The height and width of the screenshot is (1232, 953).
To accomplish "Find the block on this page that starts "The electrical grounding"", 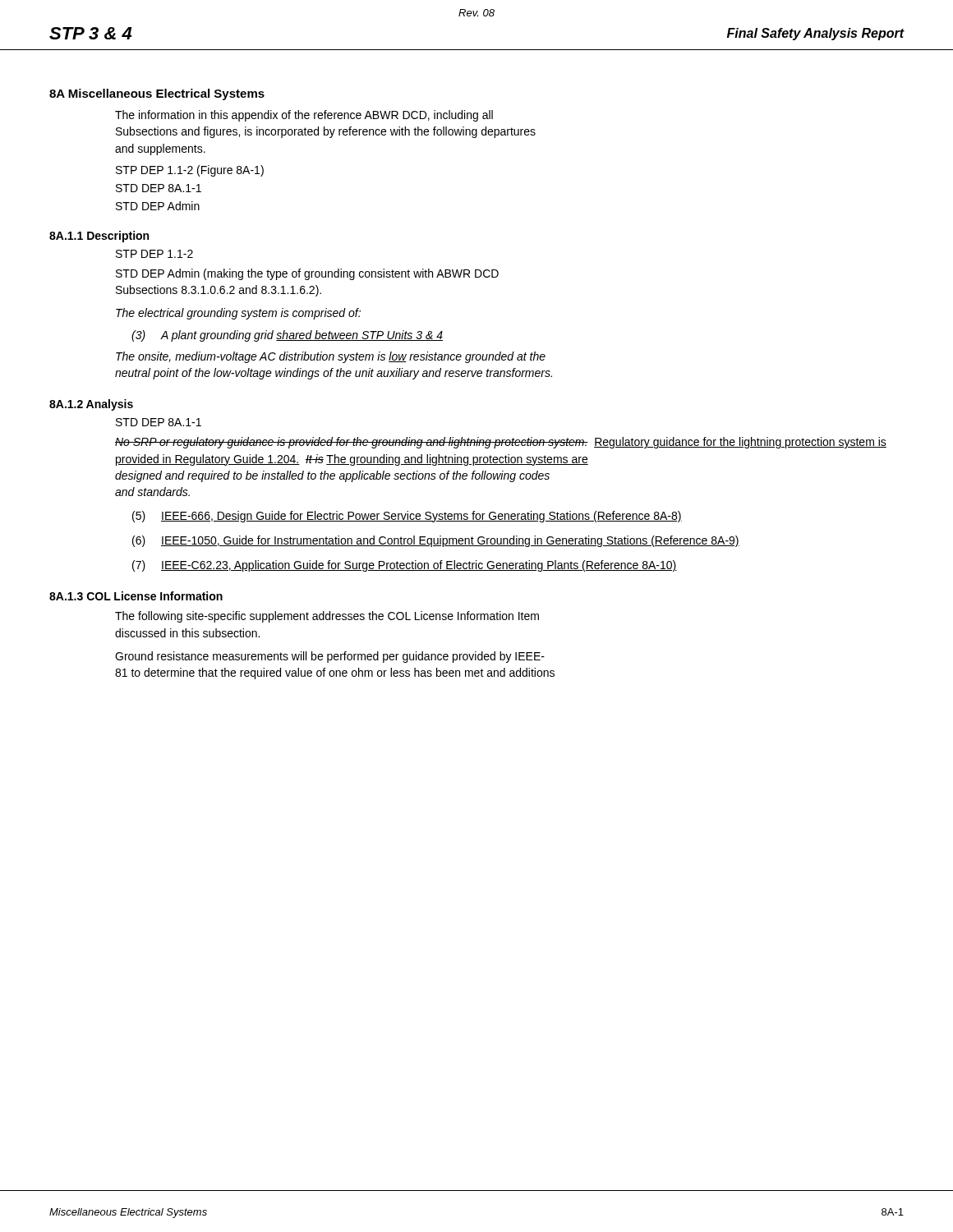I will coord(238,314).
